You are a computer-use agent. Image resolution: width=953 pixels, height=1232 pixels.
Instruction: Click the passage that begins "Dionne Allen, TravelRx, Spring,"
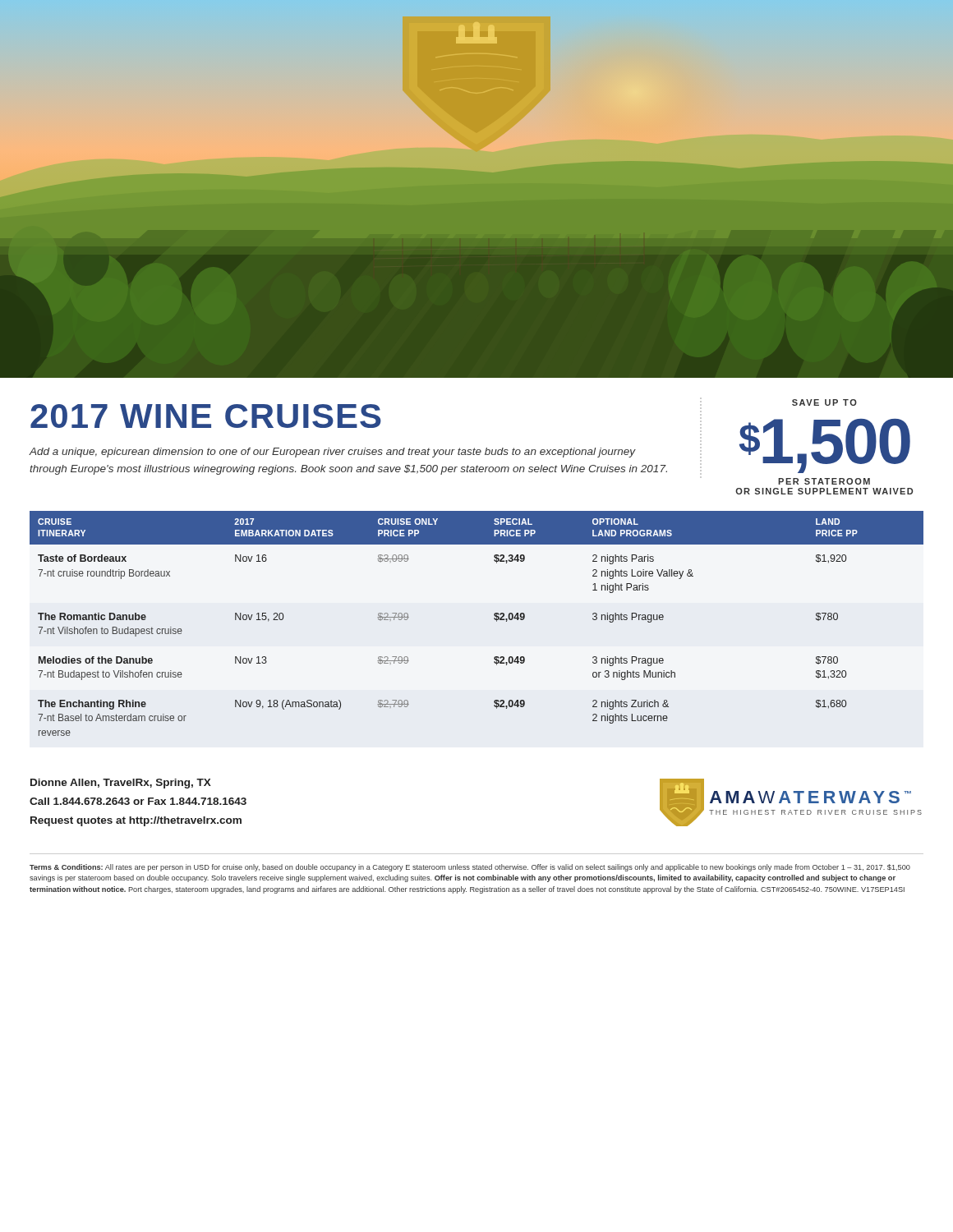(138, 801)
